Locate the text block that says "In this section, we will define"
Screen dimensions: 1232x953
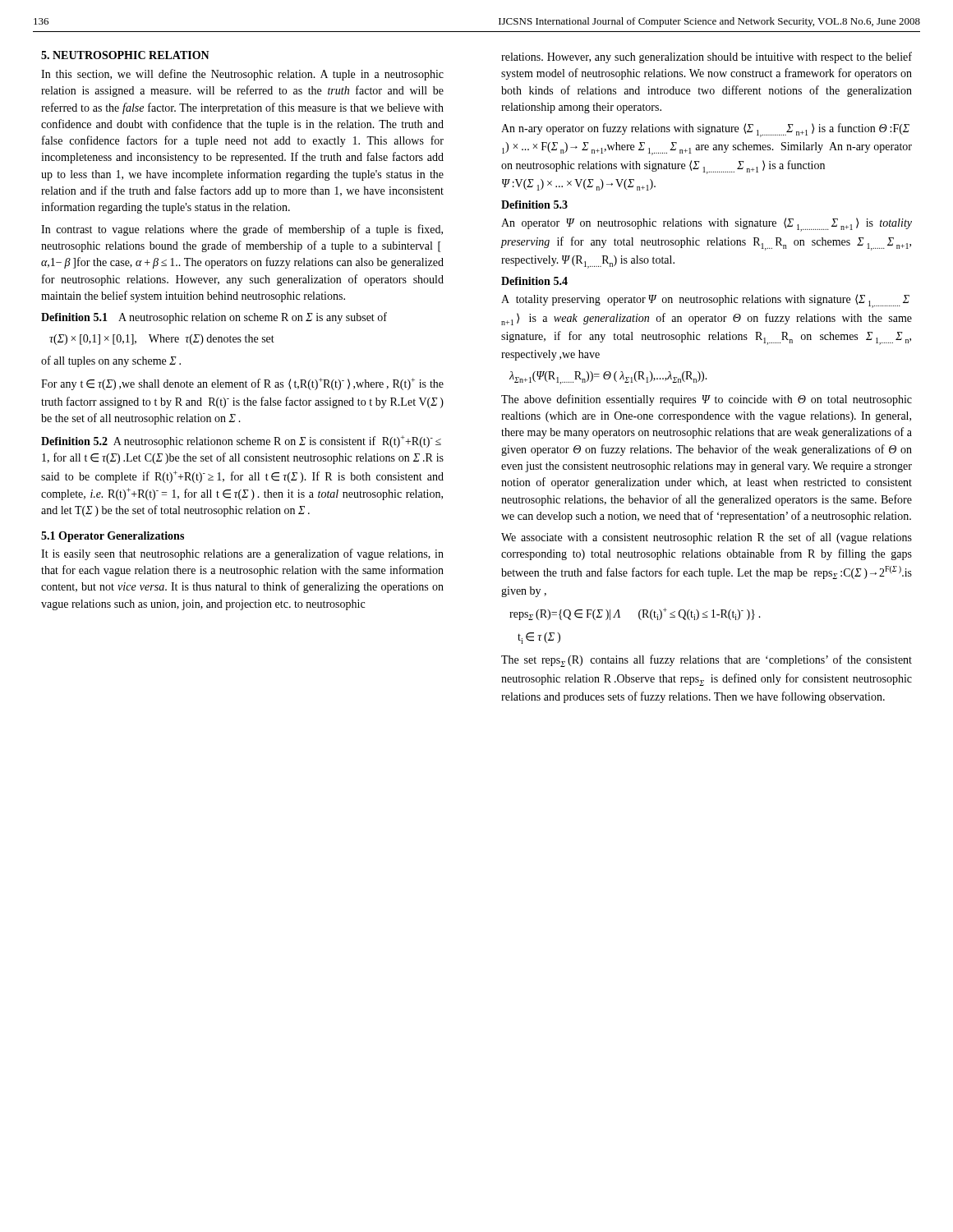(242, 142)
